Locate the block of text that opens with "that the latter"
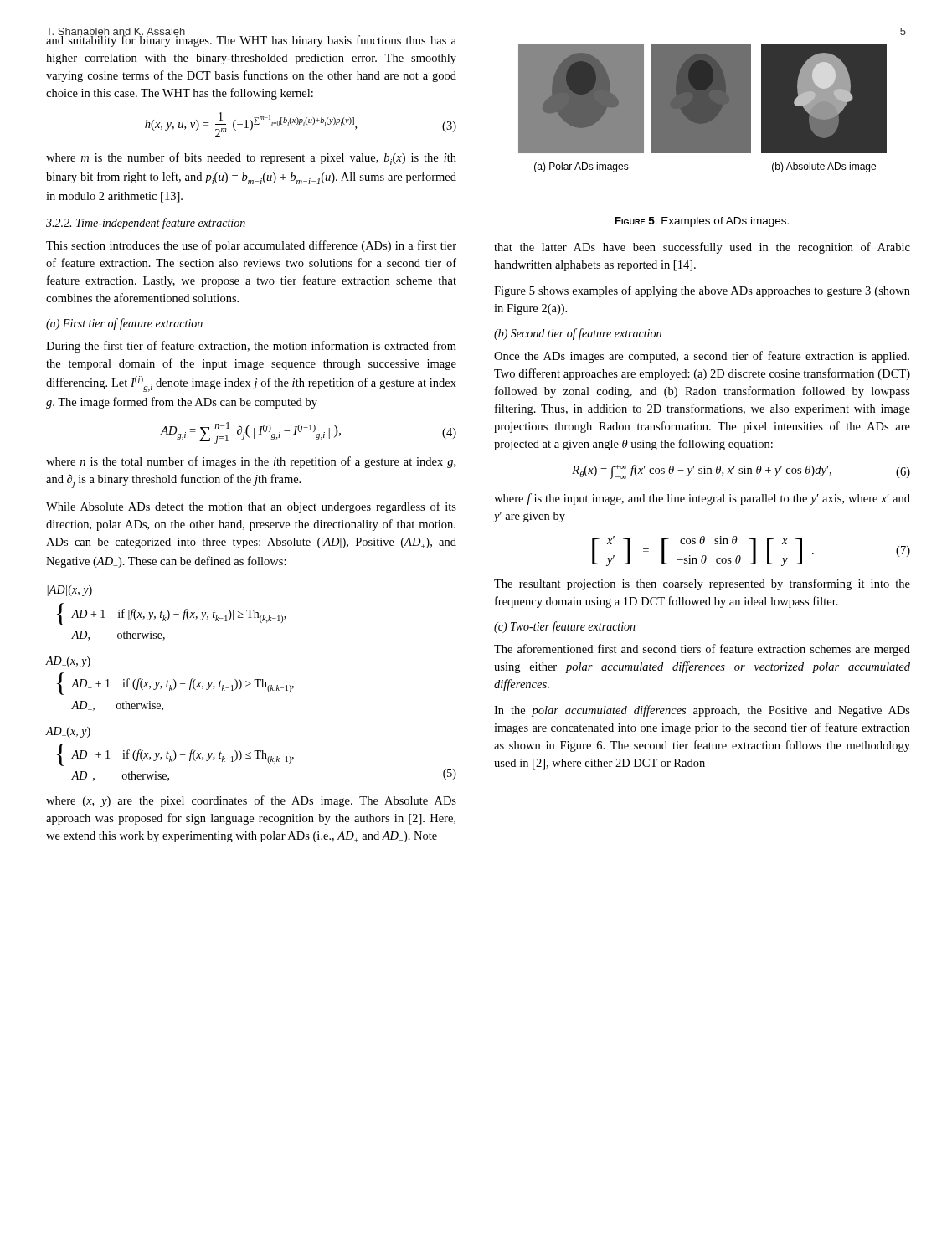 pyautogui.click(x=702, y=278)
